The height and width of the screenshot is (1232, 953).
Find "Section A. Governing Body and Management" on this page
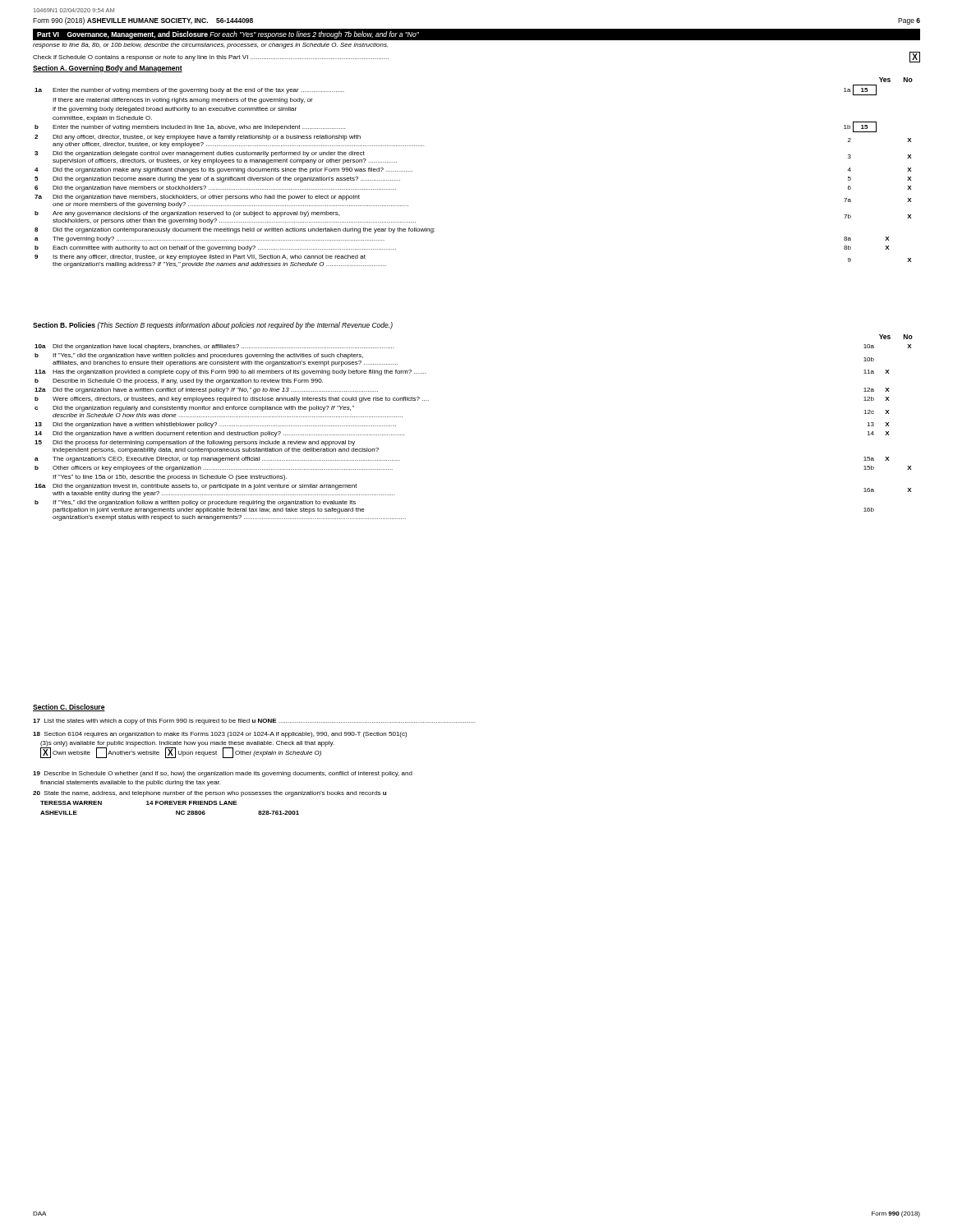point(107,68)
